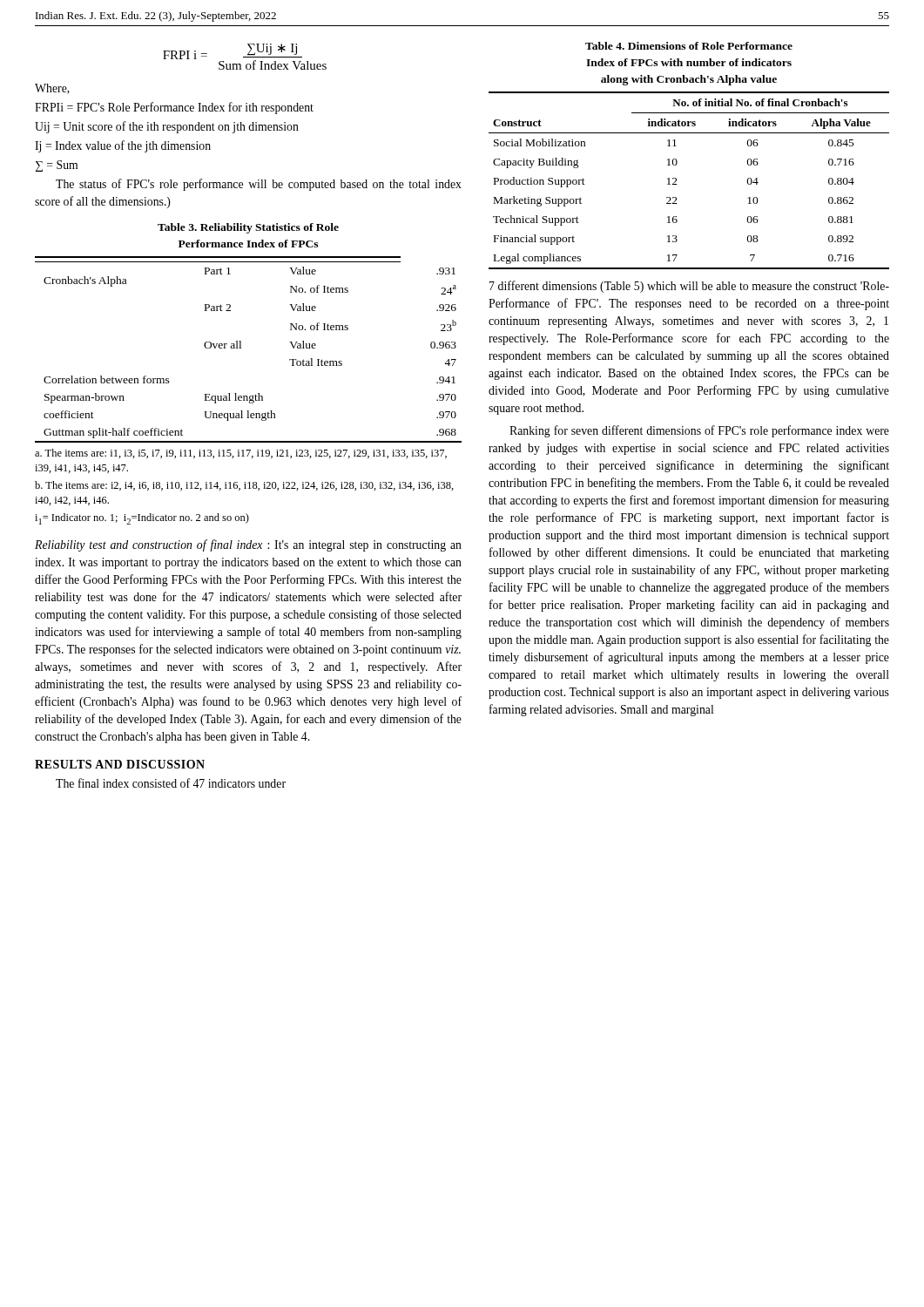This screenshot has height=1307, width=924.
Task: Click on the table containing "Production Support"
Action: tap(689, 180)
